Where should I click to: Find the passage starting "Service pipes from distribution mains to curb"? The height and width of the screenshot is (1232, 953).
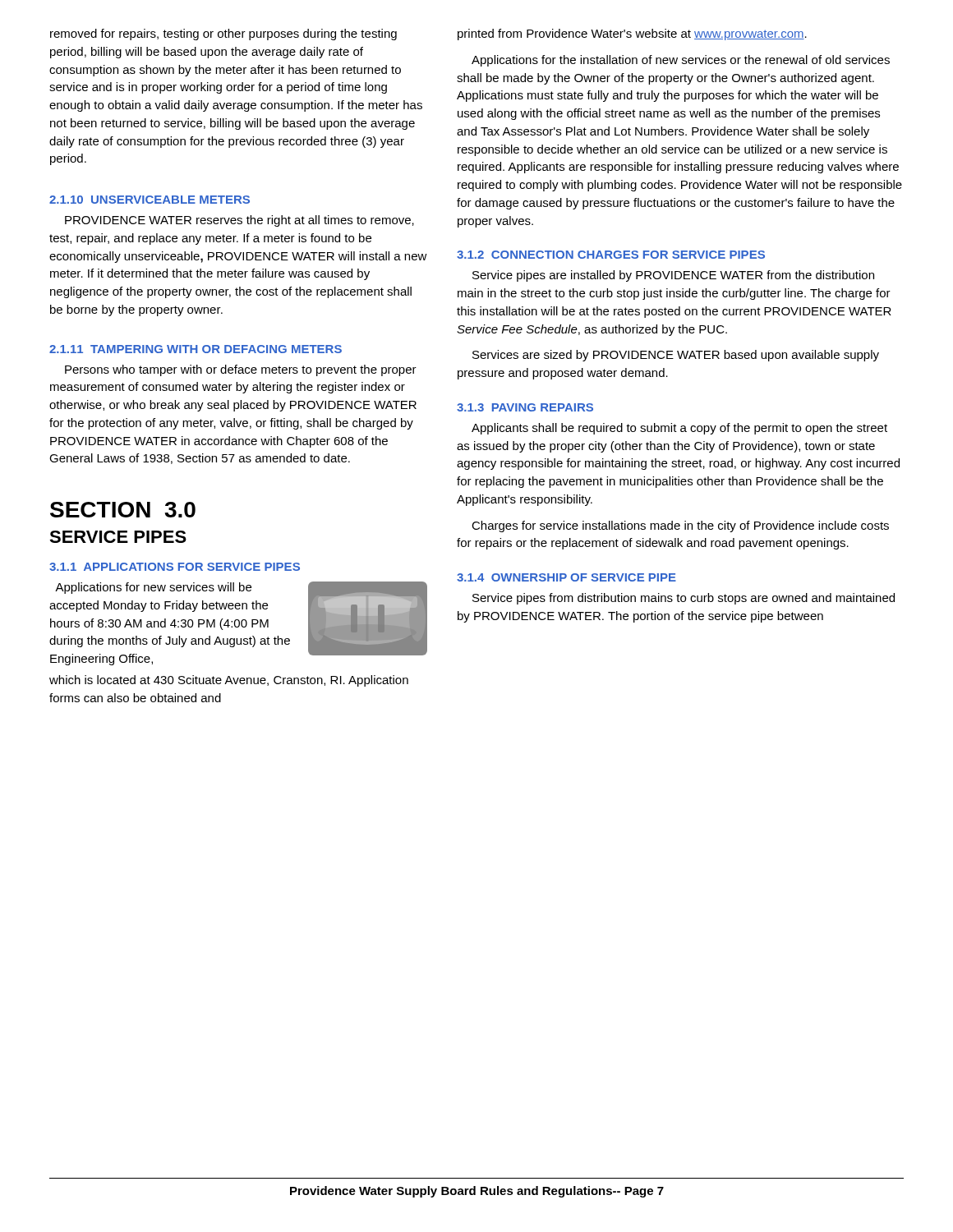pyautogui.click(x=680, y=607)
